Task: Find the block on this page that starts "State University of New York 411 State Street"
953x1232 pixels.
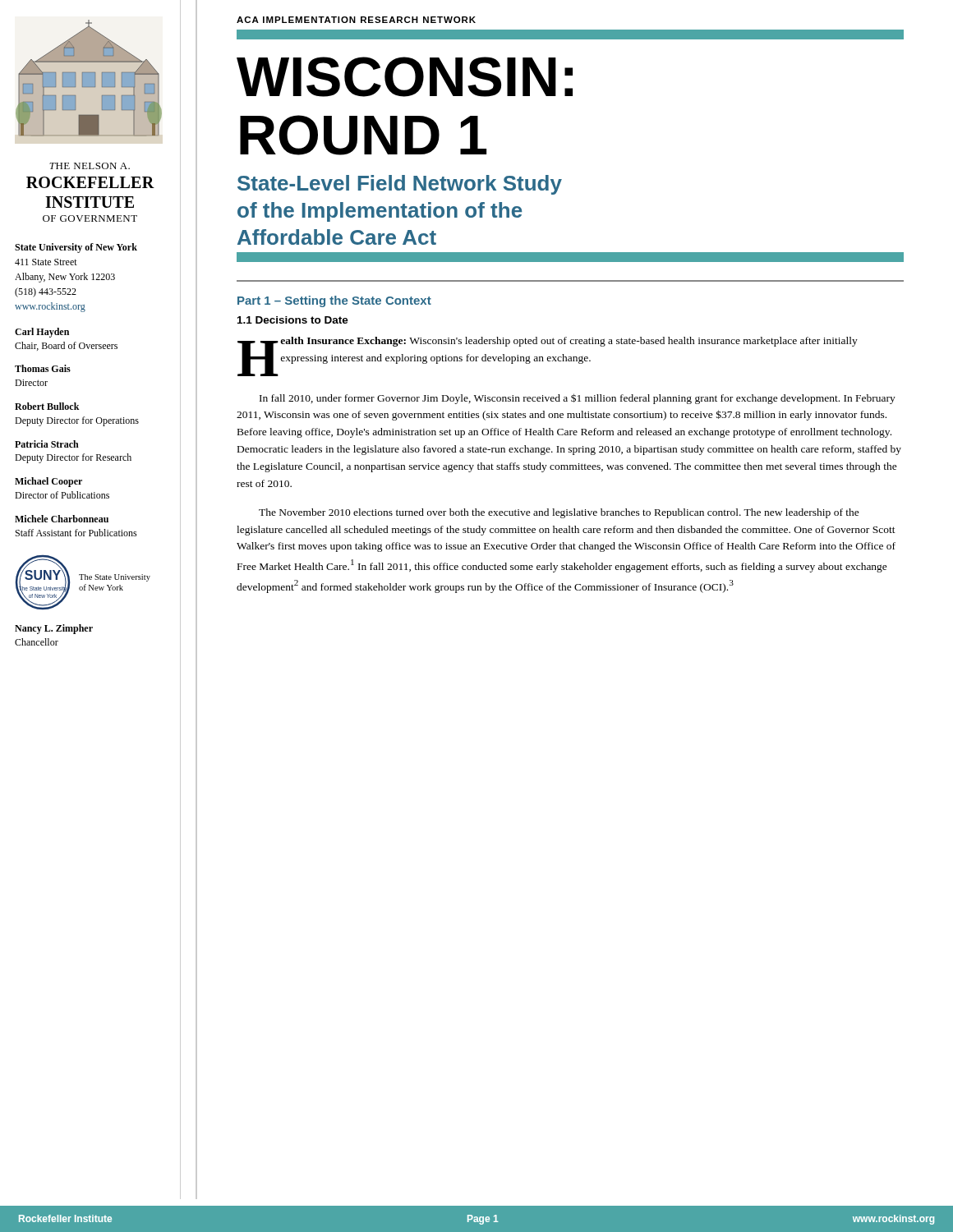Action: [x=76, y=277]
